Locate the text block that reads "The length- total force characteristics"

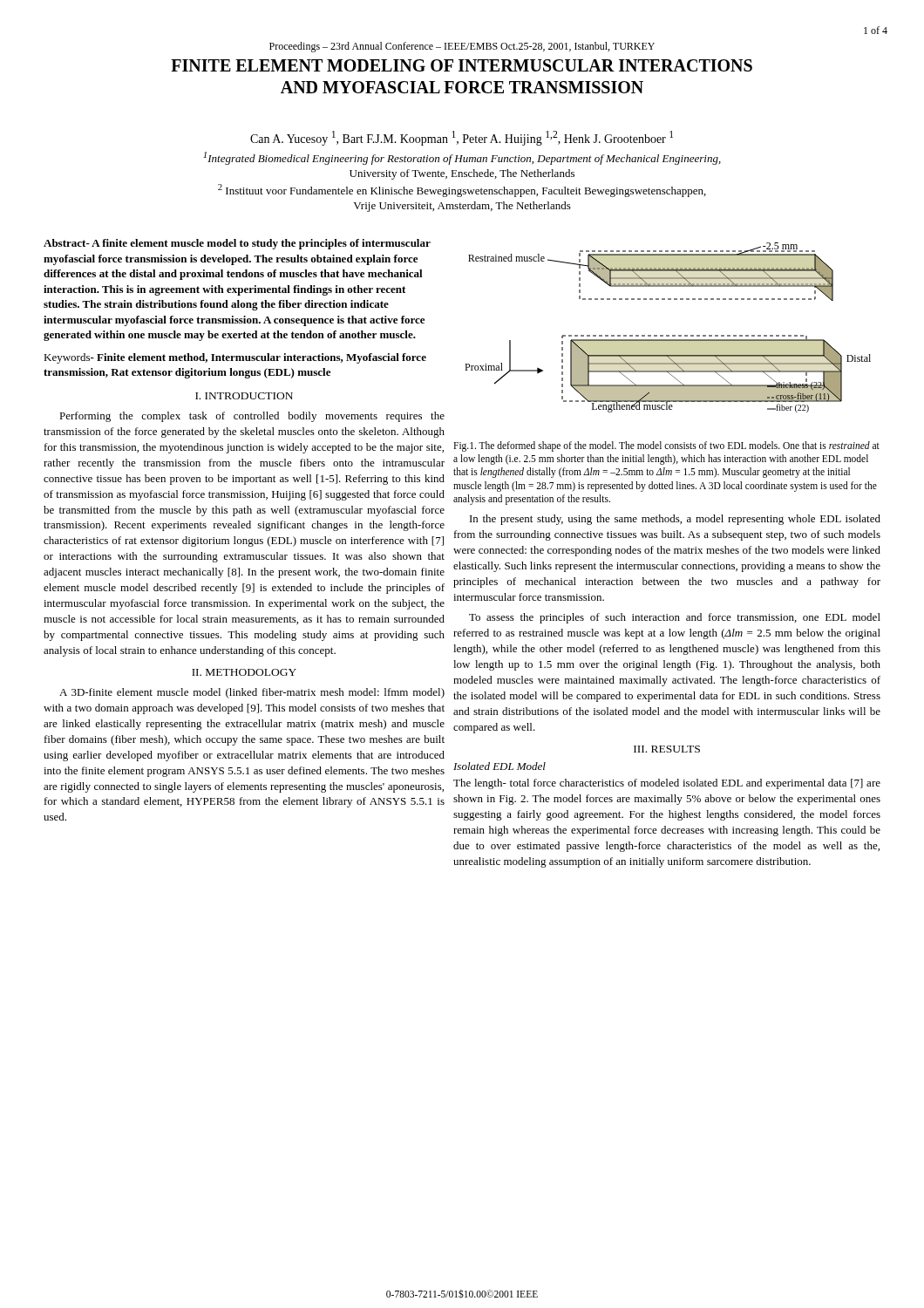click(x=667, y=822)
